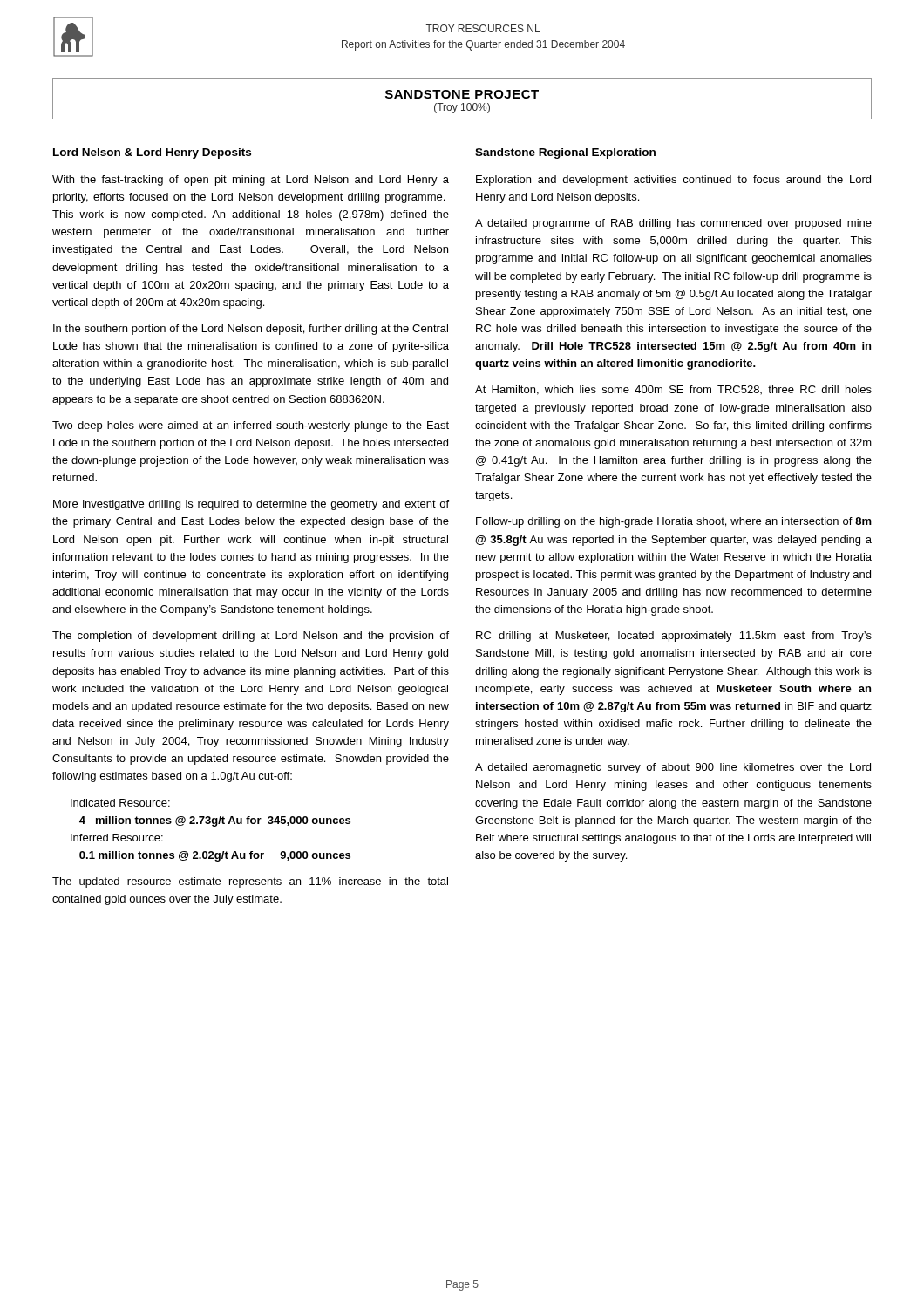Locate the text block that reads "With the fast-tracking of open pit mining"
The width and height of the screenshot is (924, 1308).
coord(251,241)
